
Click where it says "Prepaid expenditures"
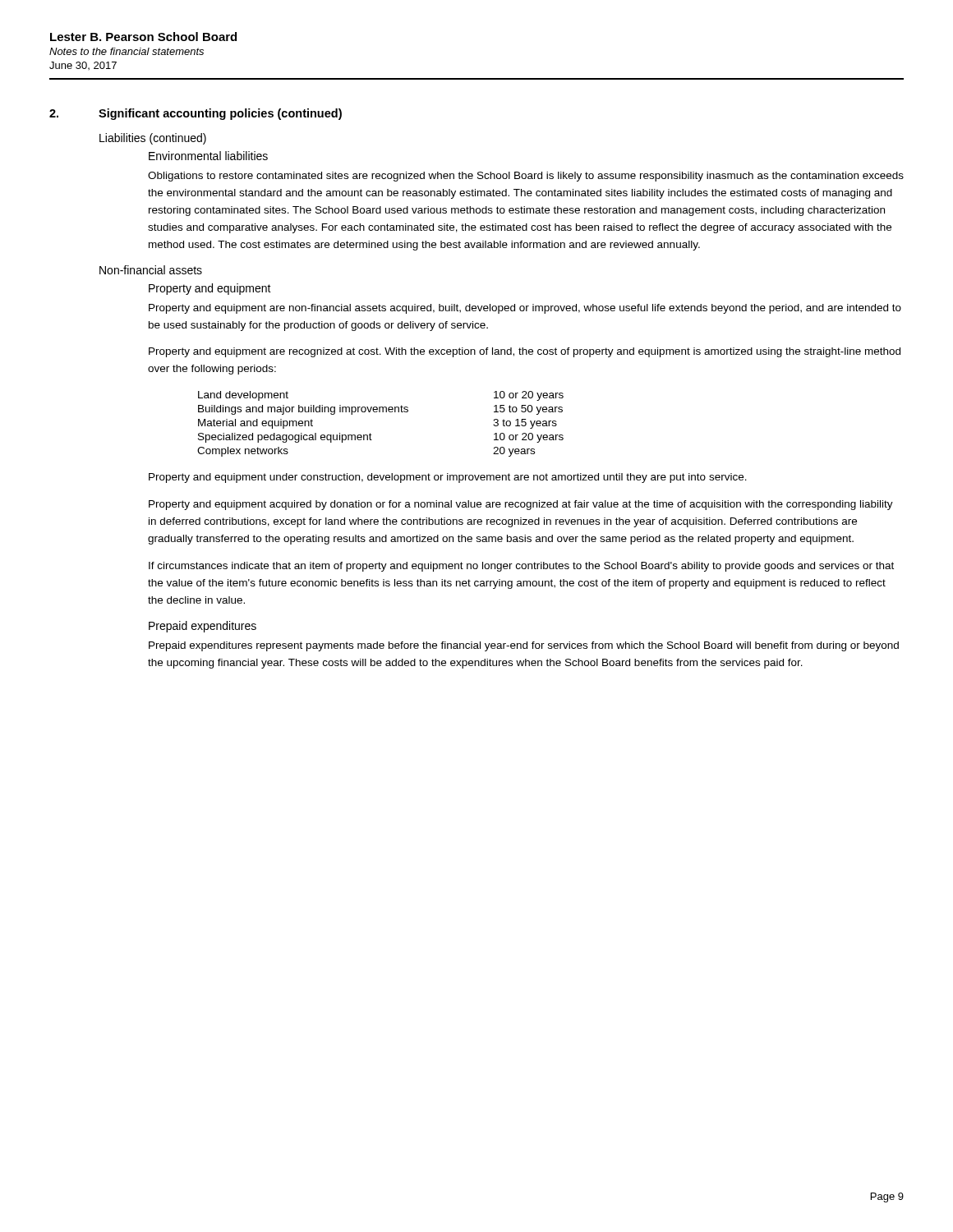click(202, 626)
